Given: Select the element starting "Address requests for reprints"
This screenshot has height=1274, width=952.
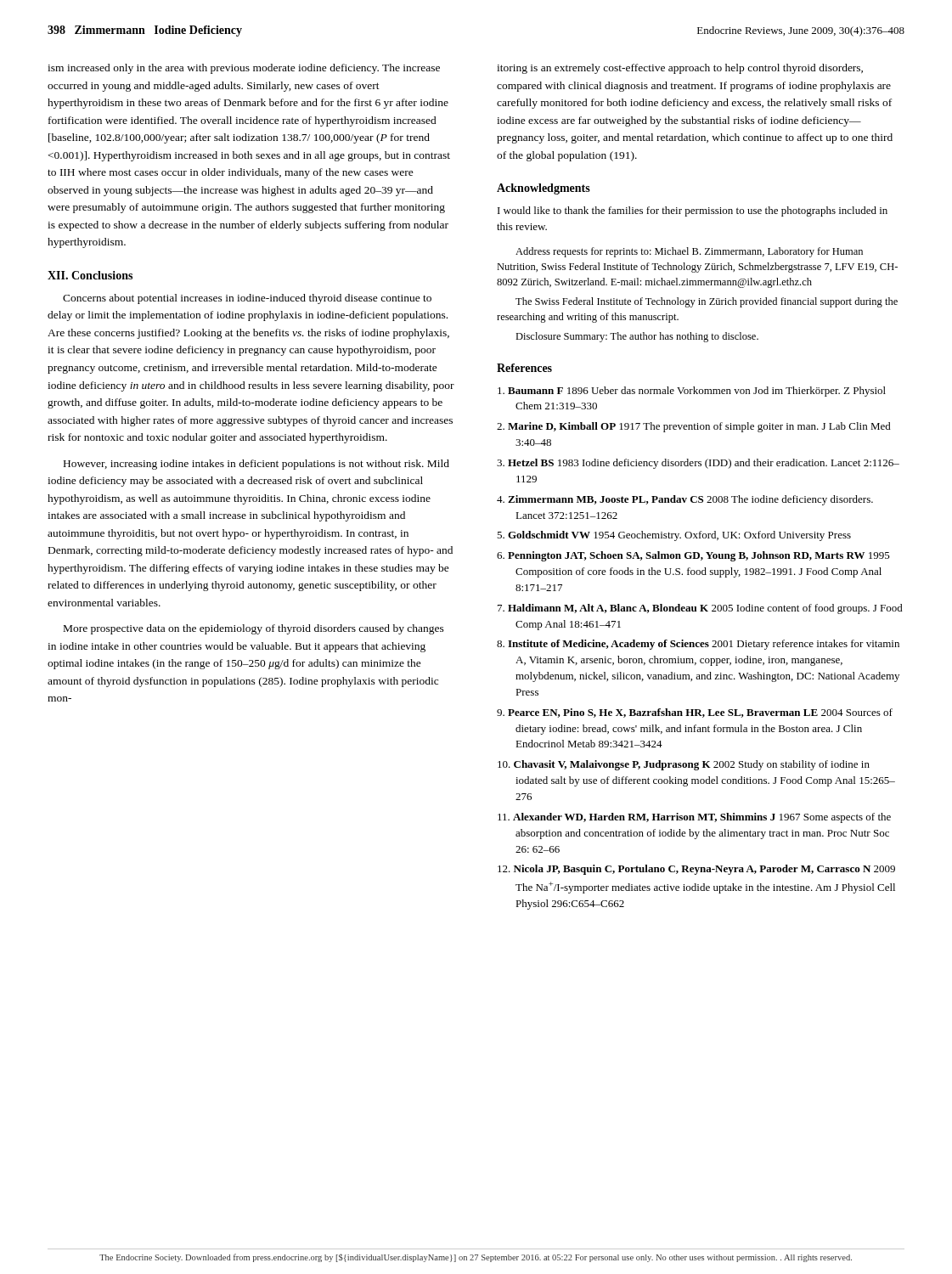Looking at the screenshot, I should pos(701,294).
